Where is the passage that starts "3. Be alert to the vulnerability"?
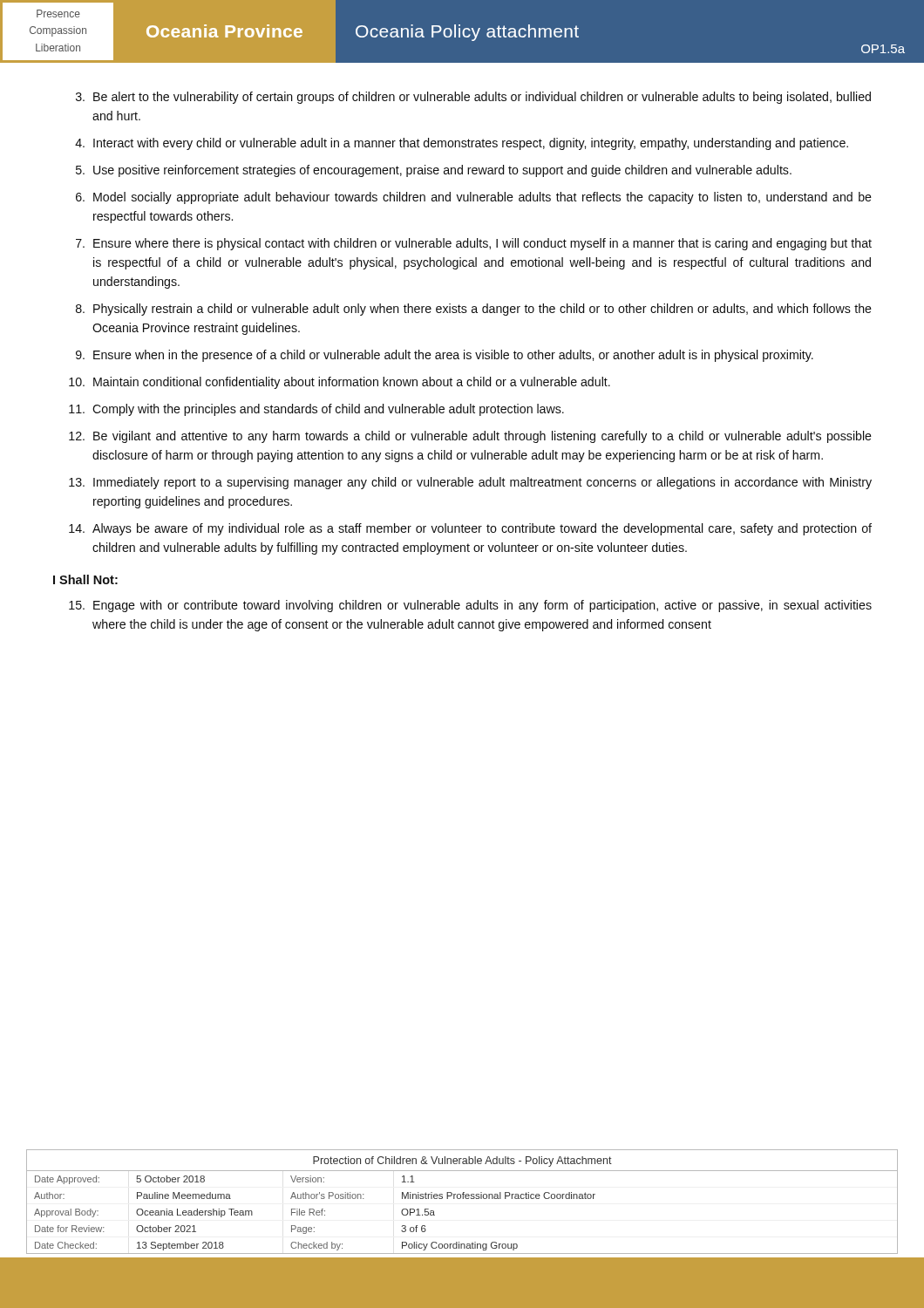Viewport: 924px width, 1308px height. click(462, 106)
